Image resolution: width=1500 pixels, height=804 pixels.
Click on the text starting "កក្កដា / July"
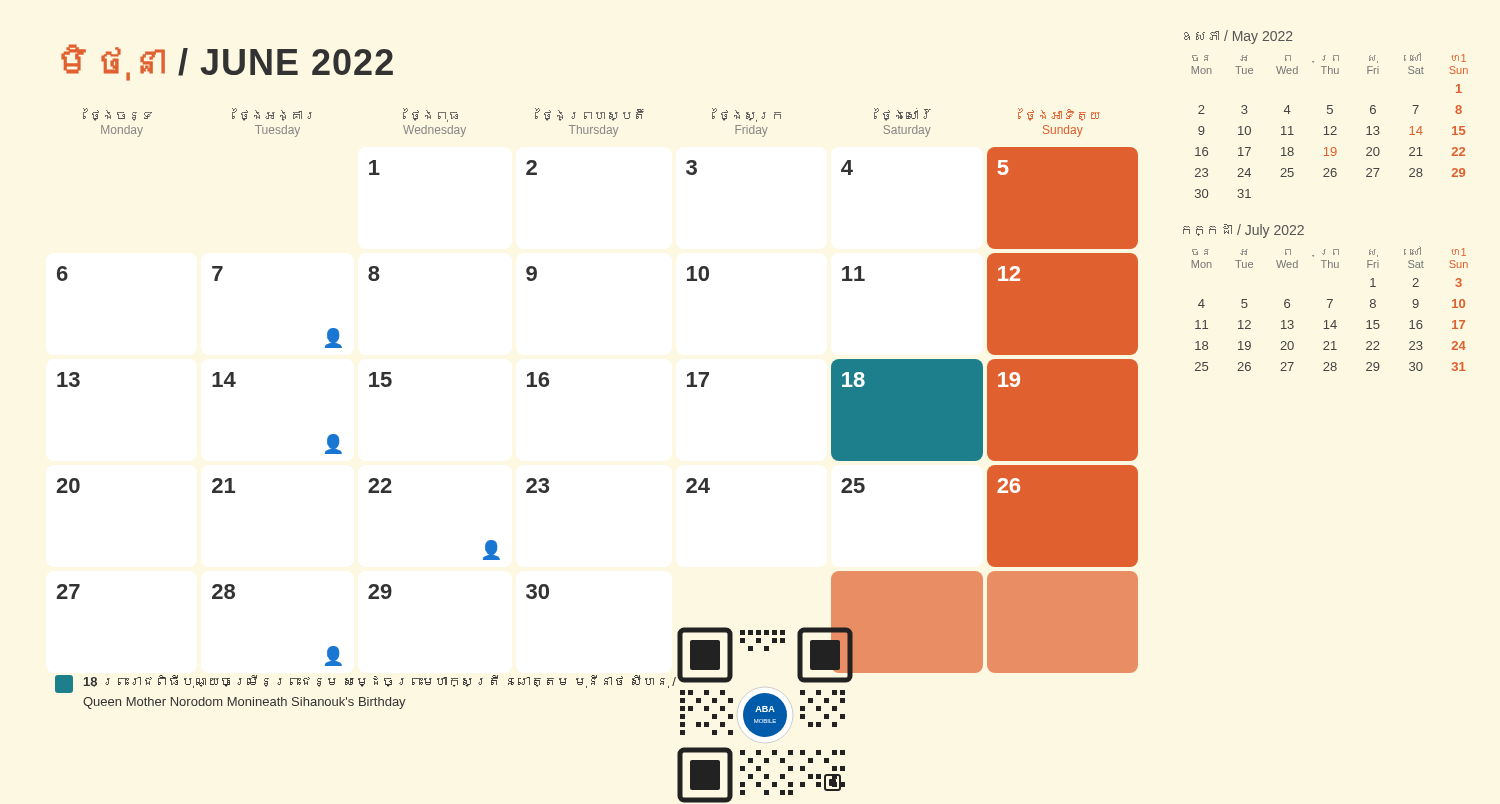click(1242, 230)
